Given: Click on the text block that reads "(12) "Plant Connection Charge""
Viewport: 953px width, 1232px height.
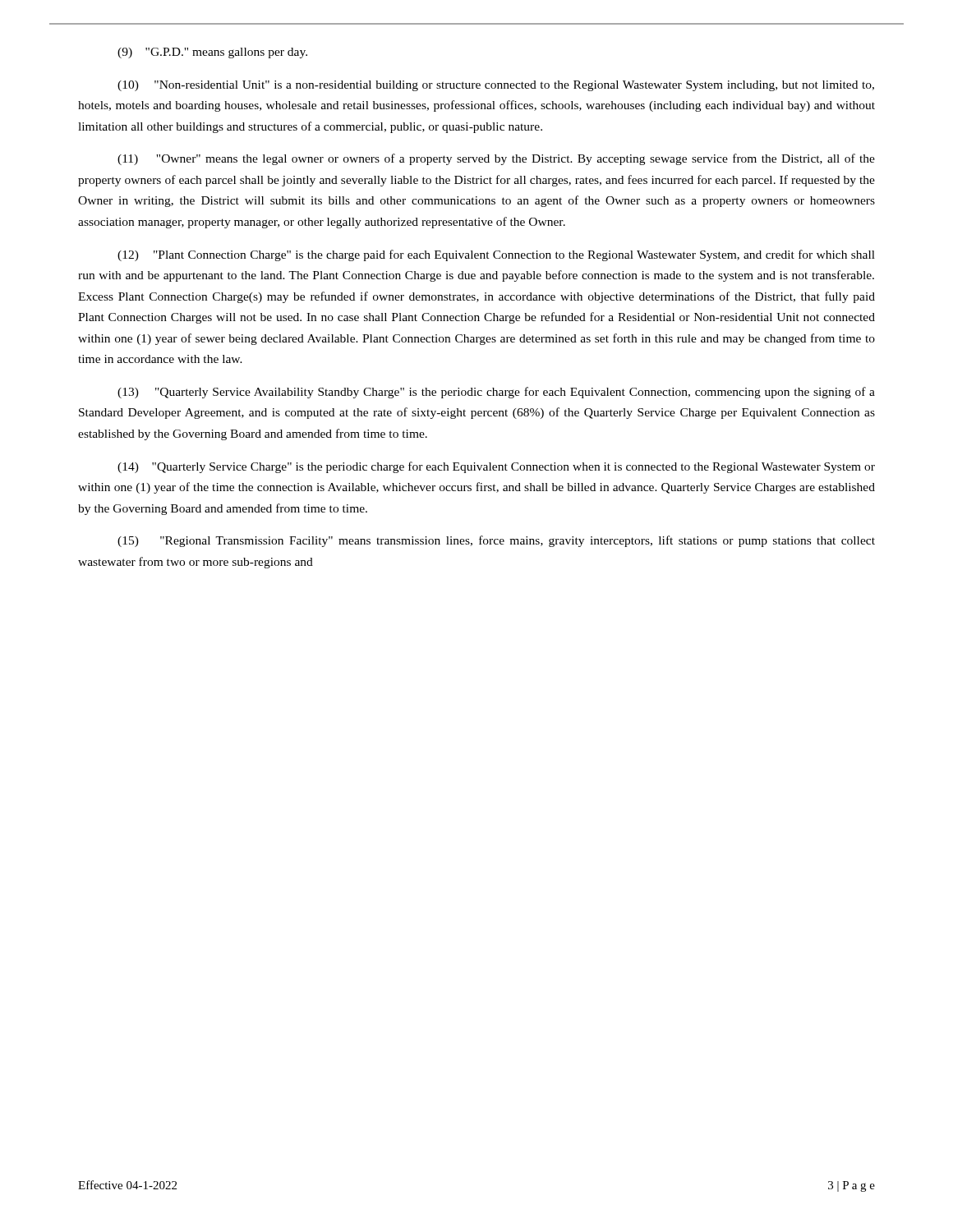Looking at the screenshot, I should click(x=476, y=306).
